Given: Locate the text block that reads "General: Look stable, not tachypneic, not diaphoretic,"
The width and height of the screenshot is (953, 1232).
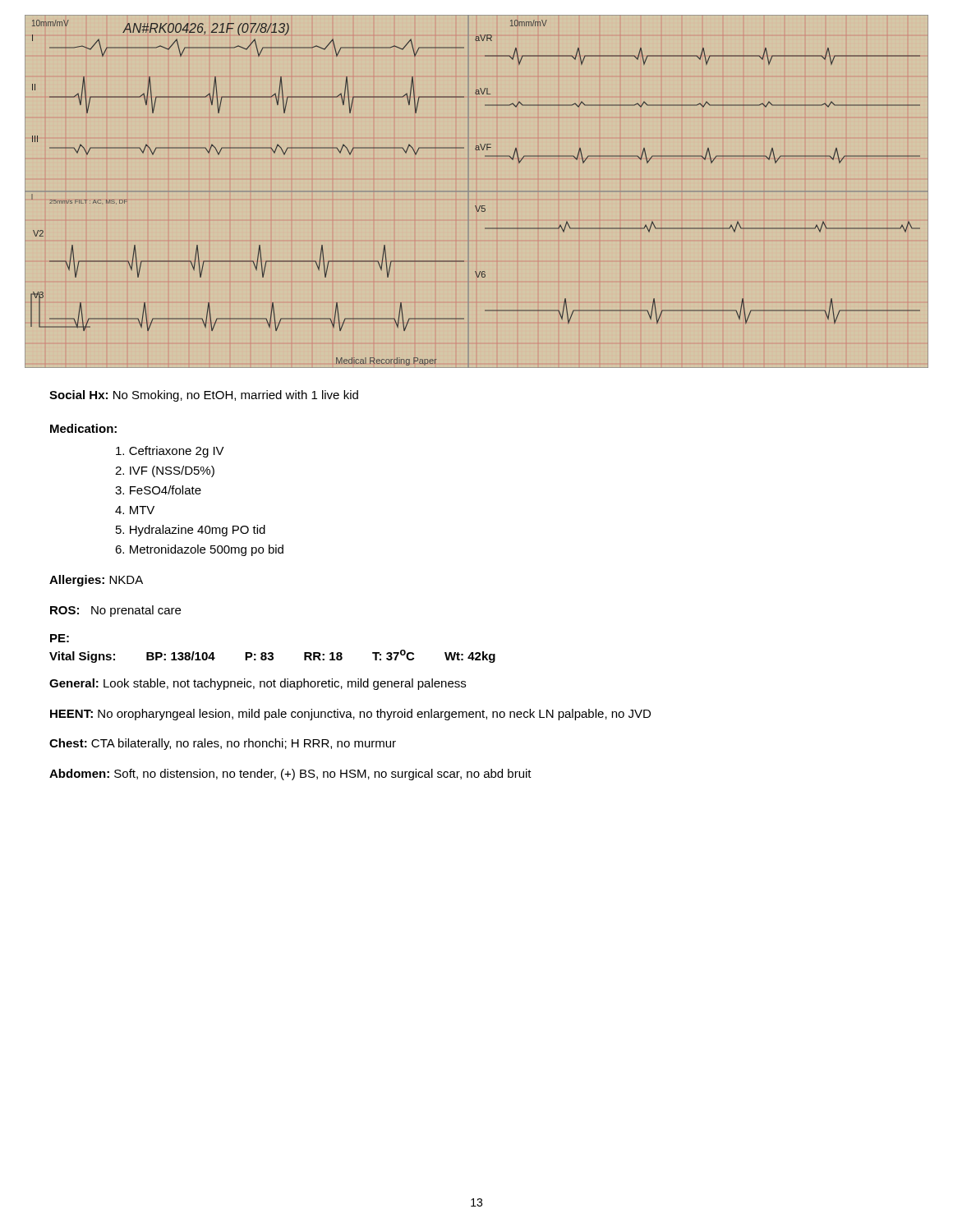Looking at the screenshot, I should [x=258, y=683].
